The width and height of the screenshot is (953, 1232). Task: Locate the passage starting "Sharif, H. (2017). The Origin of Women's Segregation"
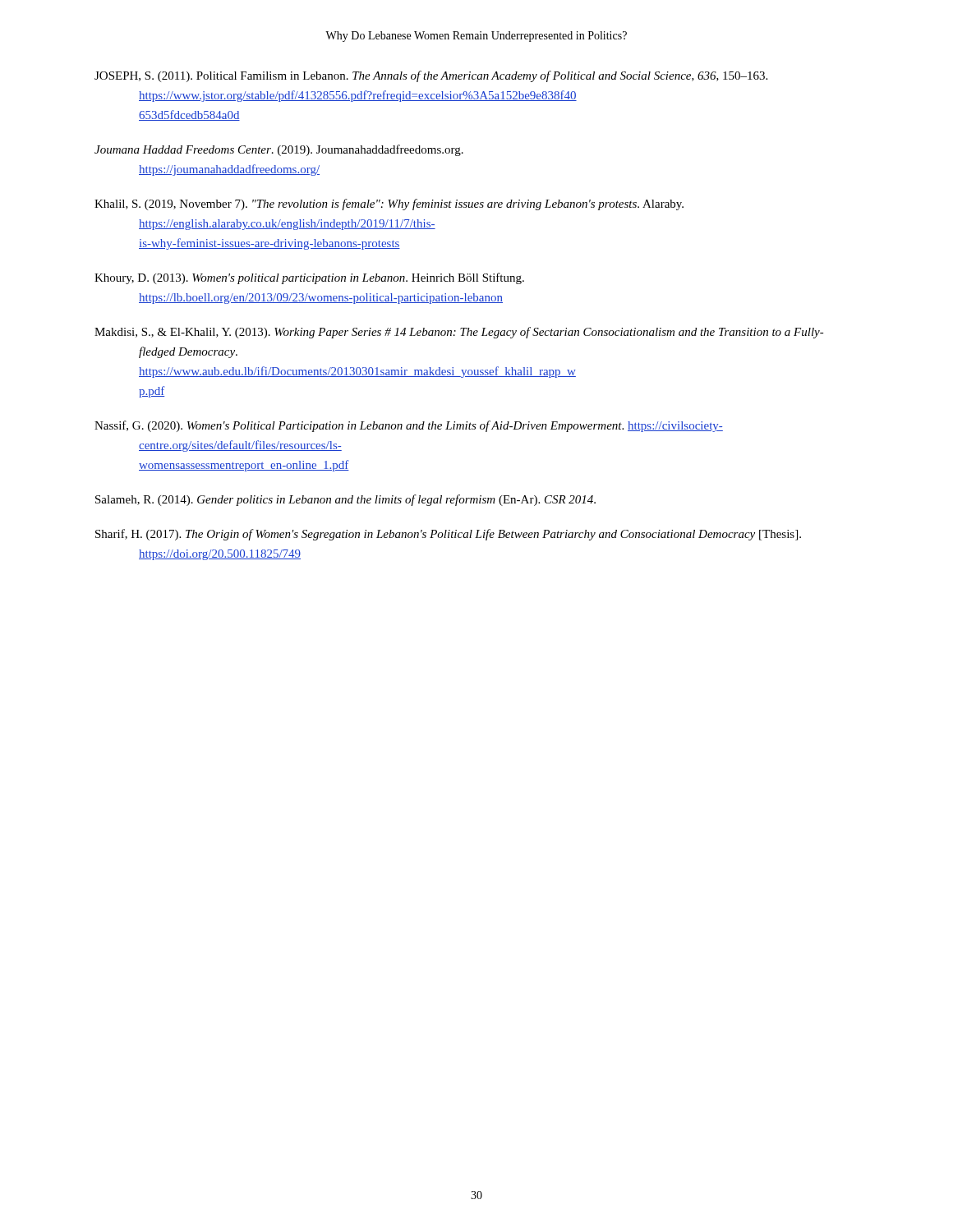(448, 544)
